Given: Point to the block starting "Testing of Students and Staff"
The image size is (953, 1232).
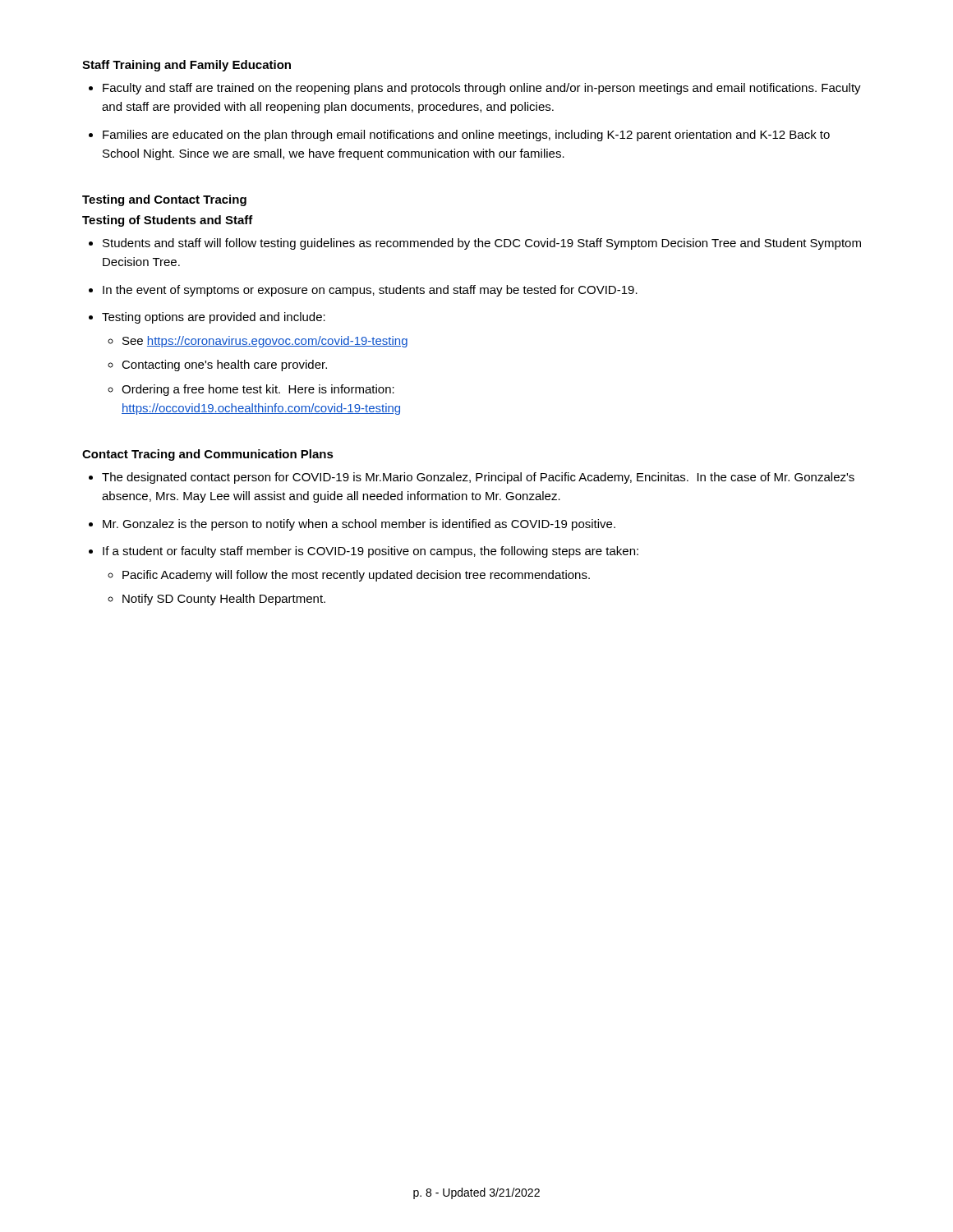Looking at the screenshot, I should (x=167, y=220).
